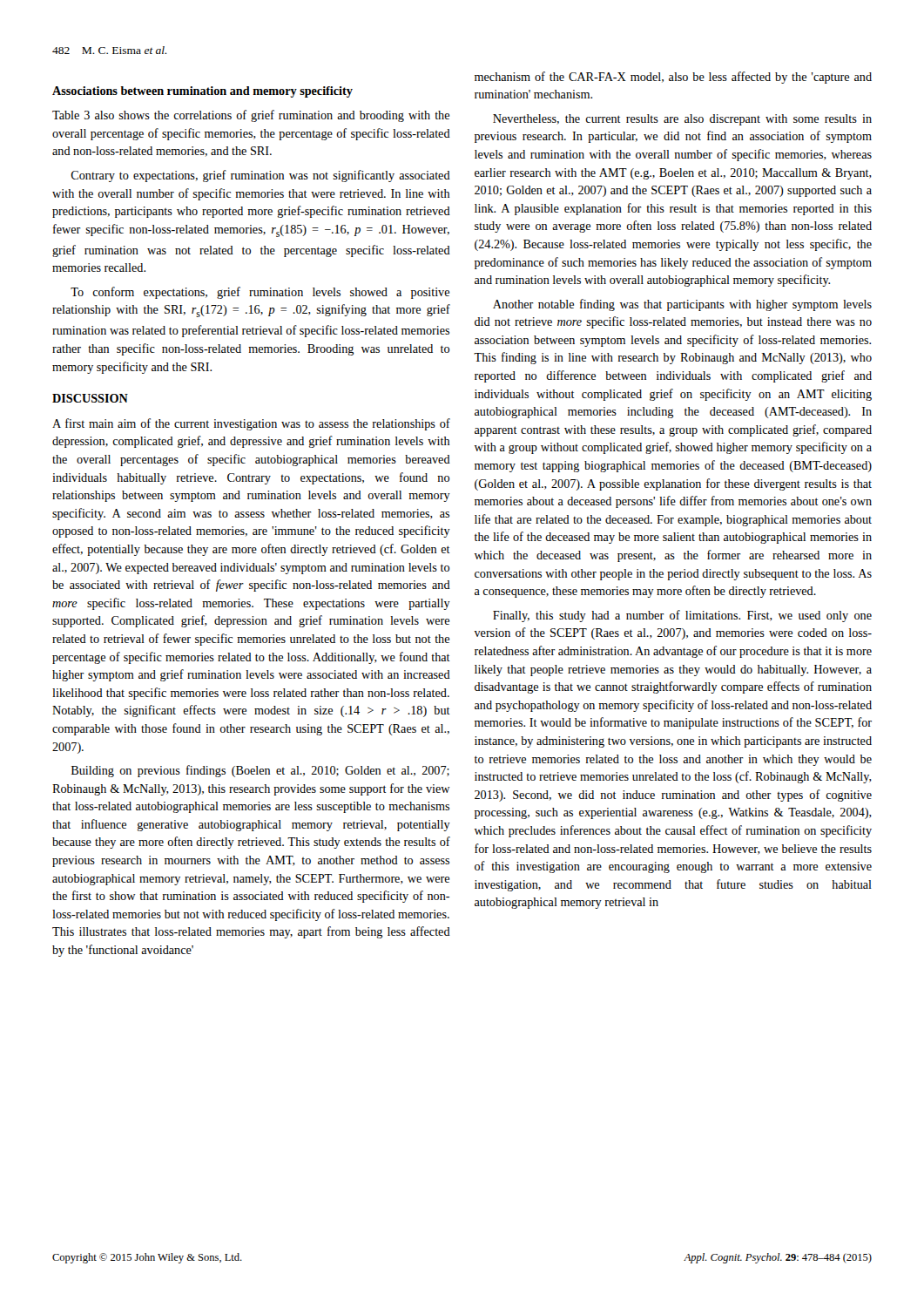
Task: Select the text block that says "mechanism of the CAR-FA-X model,"
Action: click(x=673, y=489)
